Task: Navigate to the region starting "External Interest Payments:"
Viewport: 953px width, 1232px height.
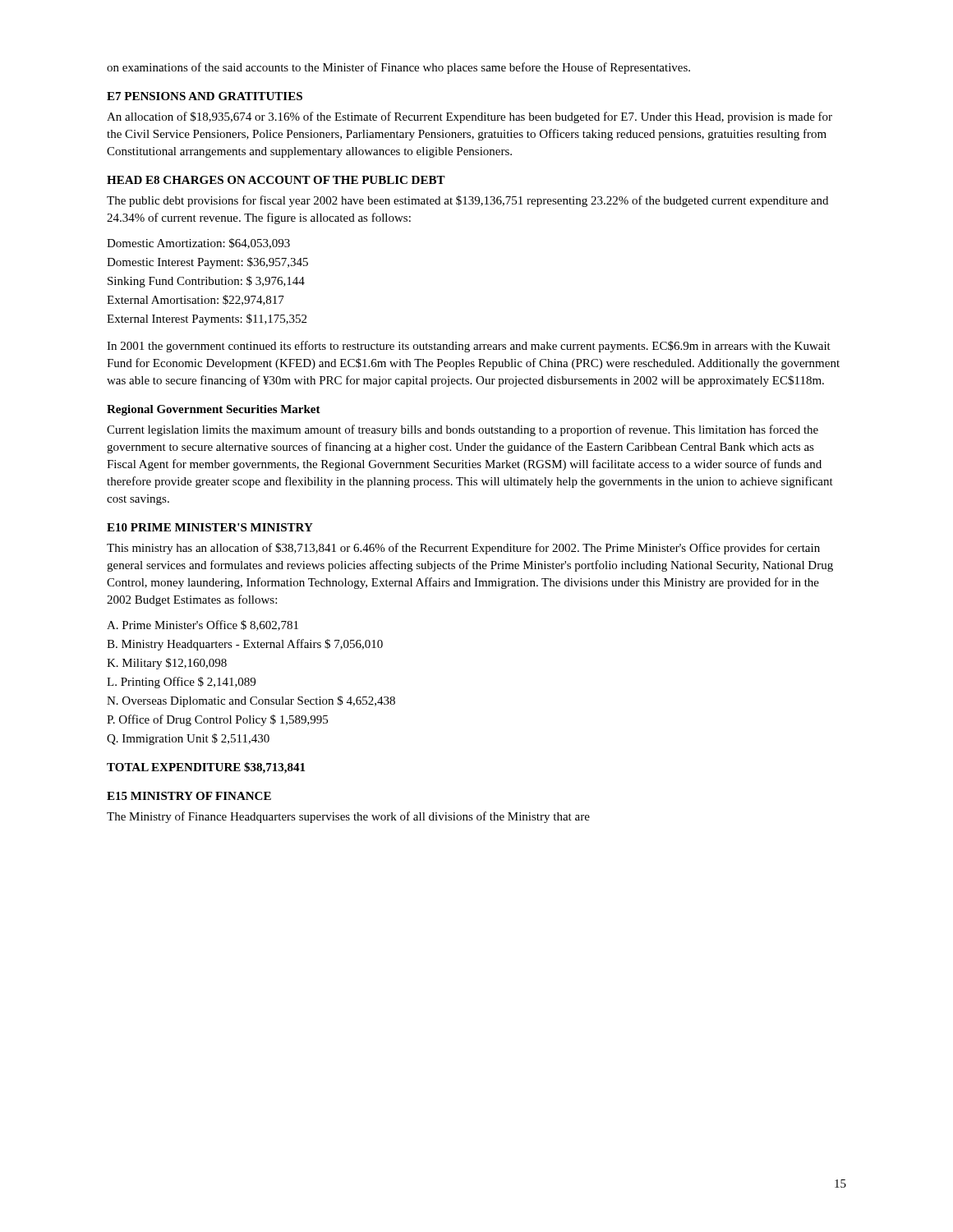Action: 207,319
